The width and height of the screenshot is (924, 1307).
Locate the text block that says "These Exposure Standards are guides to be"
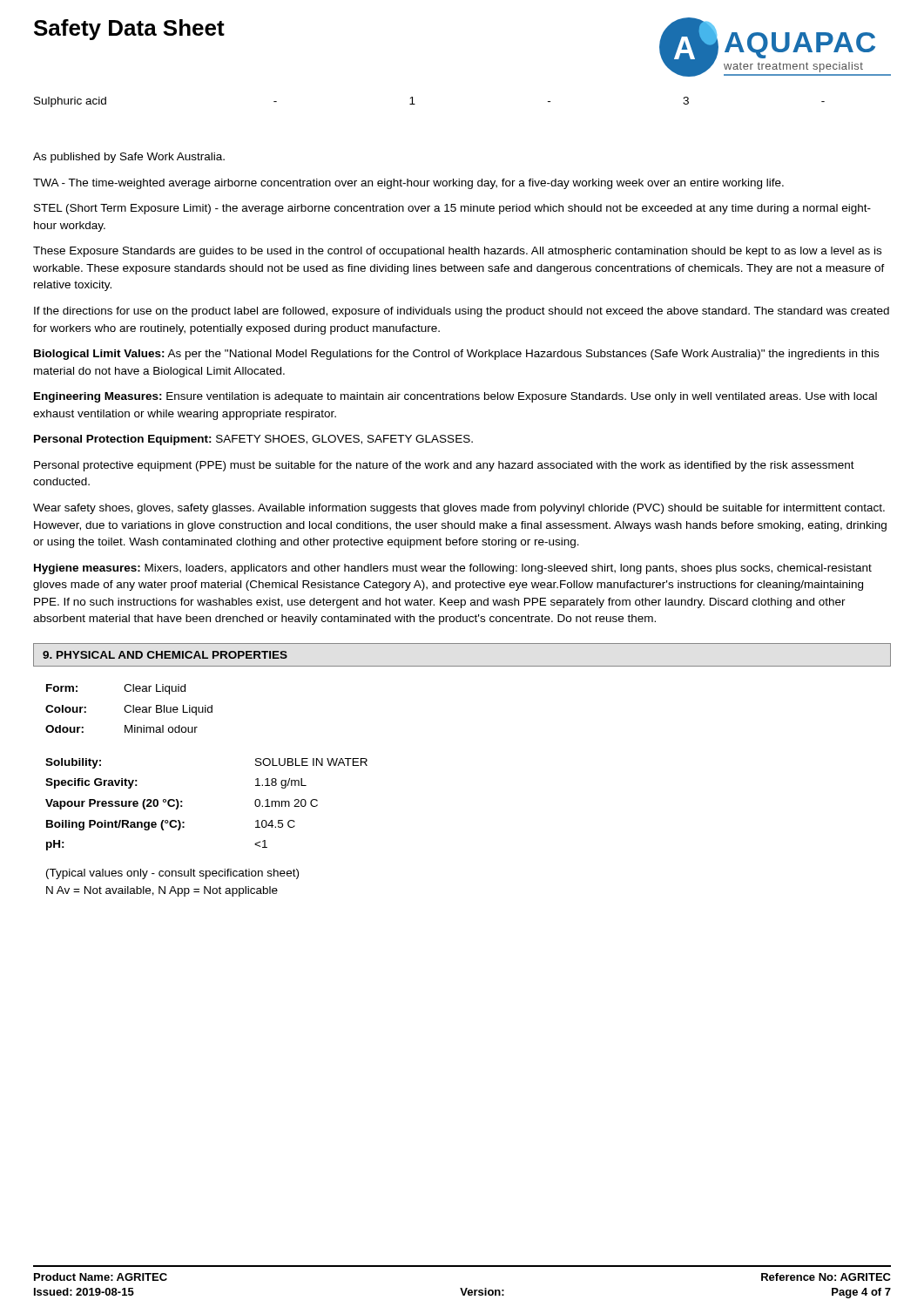459,268
